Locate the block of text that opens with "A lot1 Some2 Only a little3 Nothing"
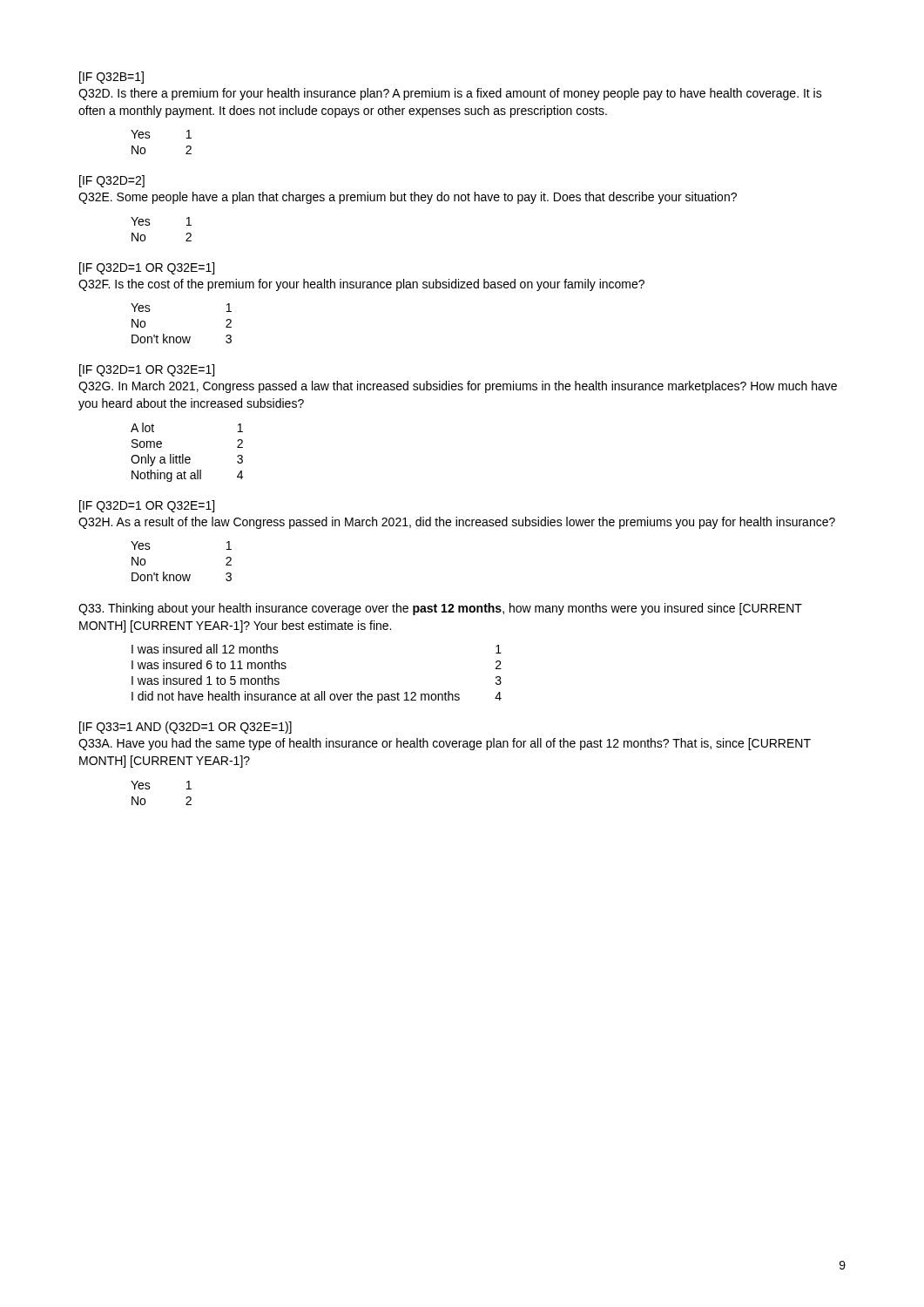Viewport: 924px width, 1307px height. [142, 427]
